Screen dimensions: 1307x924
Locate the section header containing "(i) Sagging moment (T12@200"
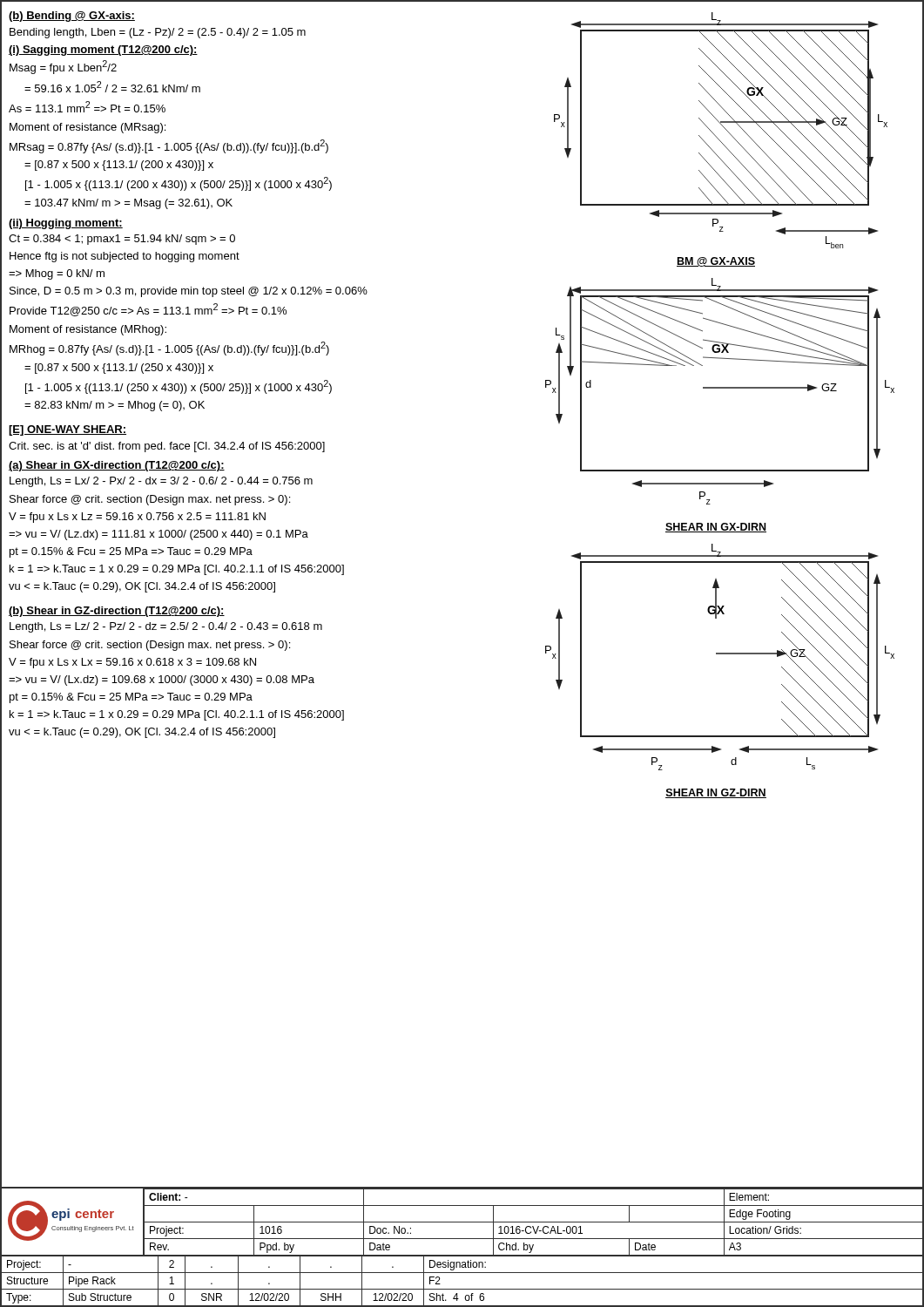103,49
